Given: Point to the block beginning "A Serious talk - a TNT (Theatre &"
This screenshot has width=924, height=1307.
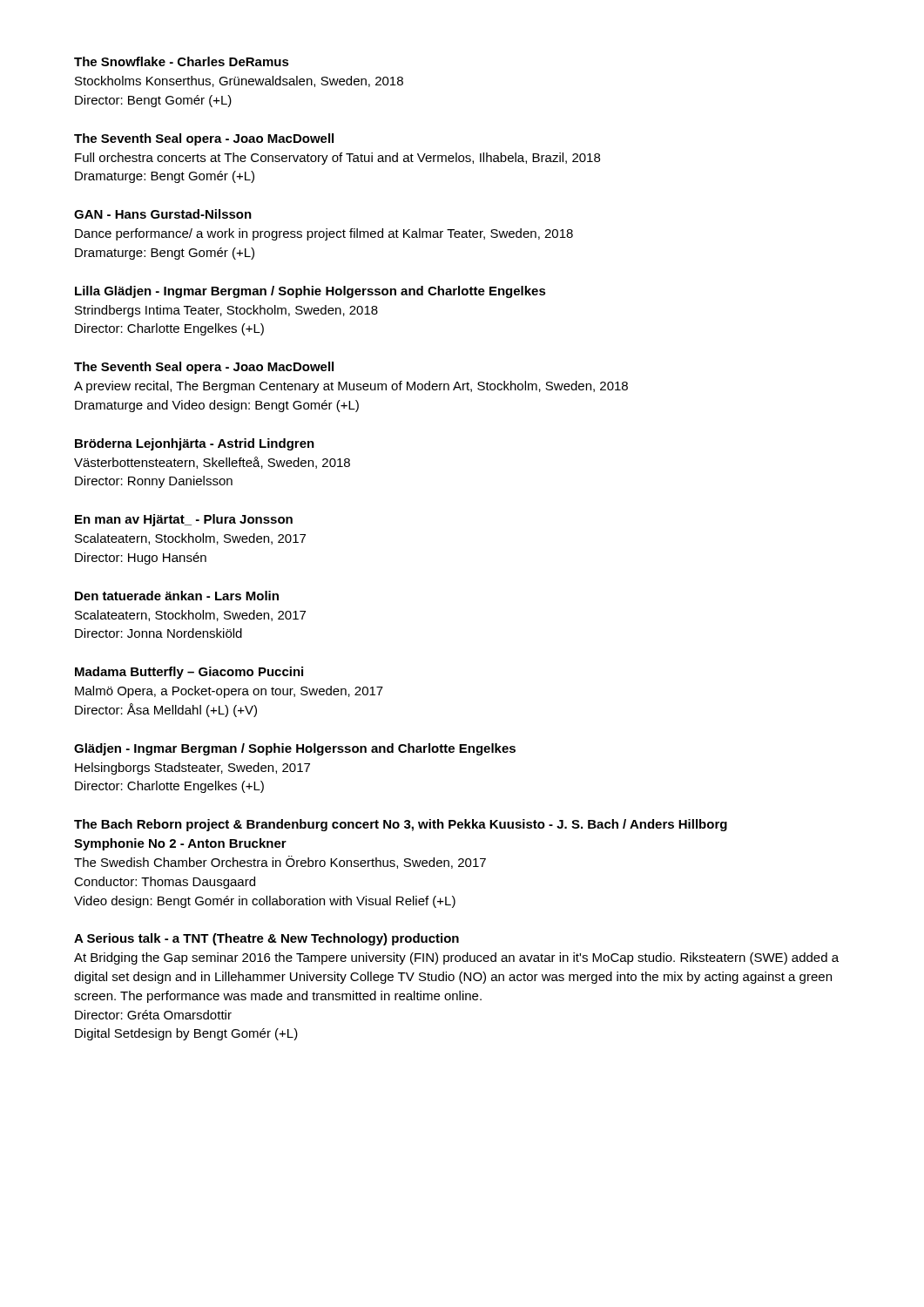Looking at the screenshot, I should [462, 986].
